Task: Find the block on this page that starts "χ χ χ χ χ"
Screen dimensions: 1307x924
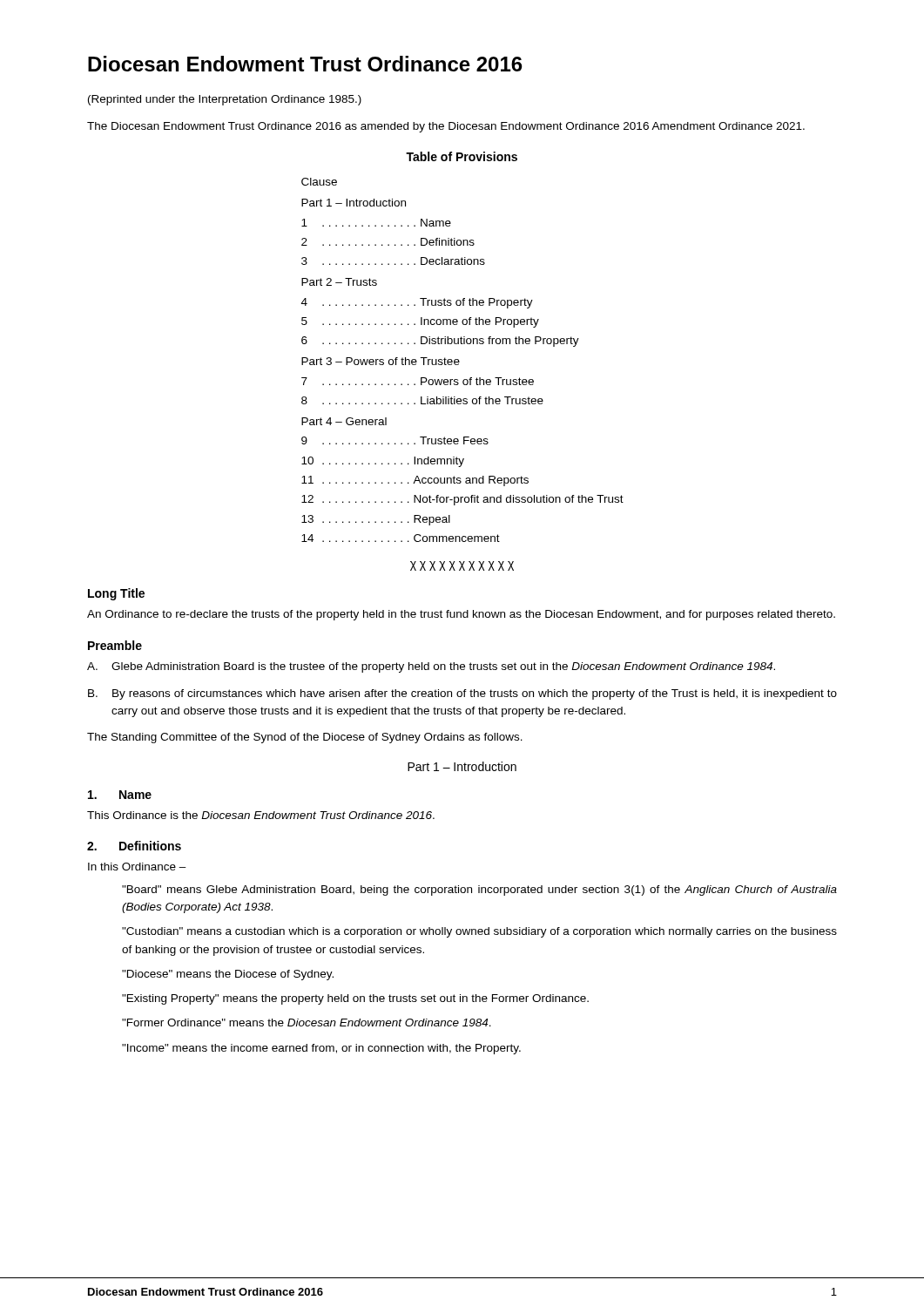Action: click(462, 564)
